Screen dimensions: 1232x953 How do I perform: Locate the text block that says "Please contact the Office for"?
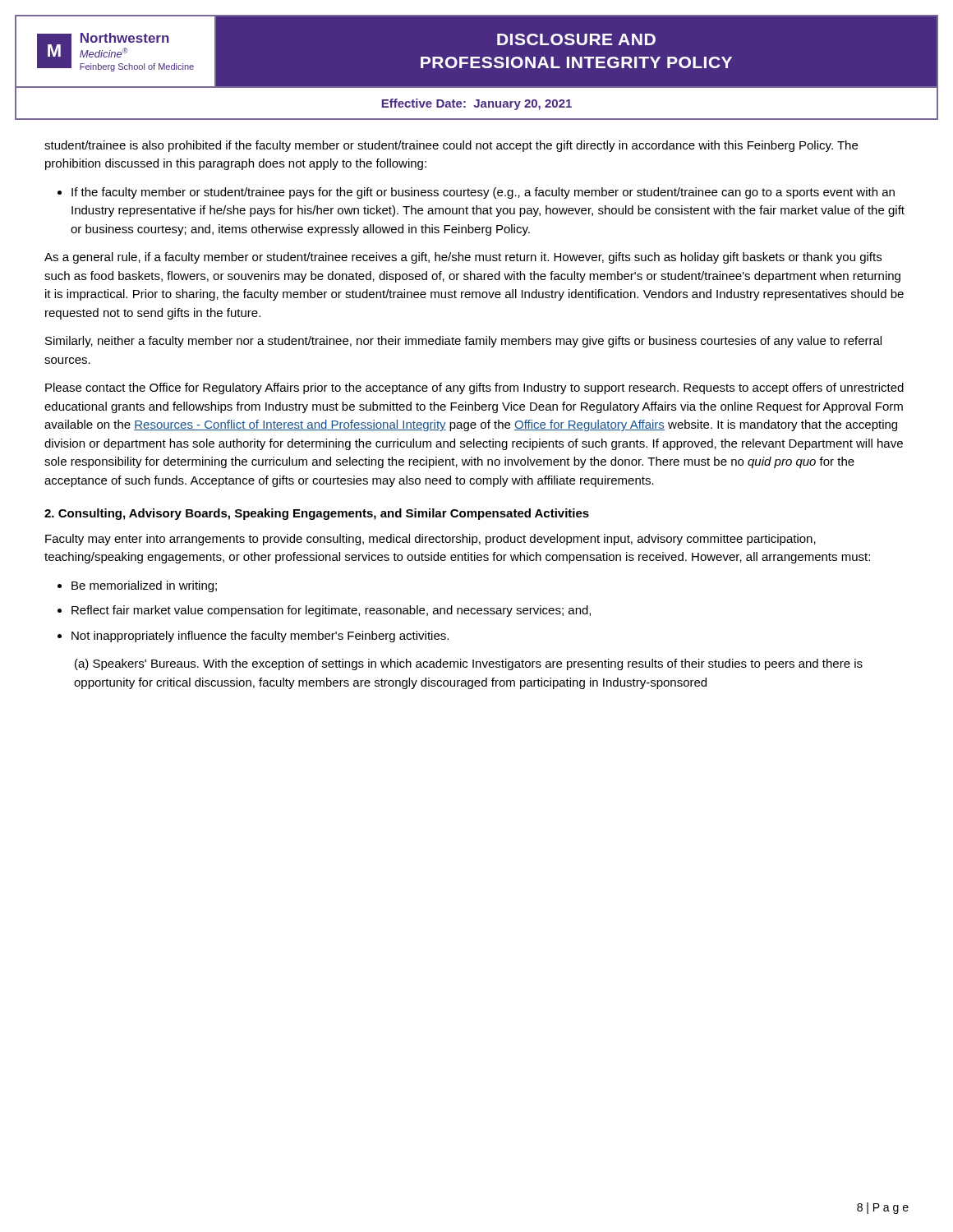pos(476,434)
